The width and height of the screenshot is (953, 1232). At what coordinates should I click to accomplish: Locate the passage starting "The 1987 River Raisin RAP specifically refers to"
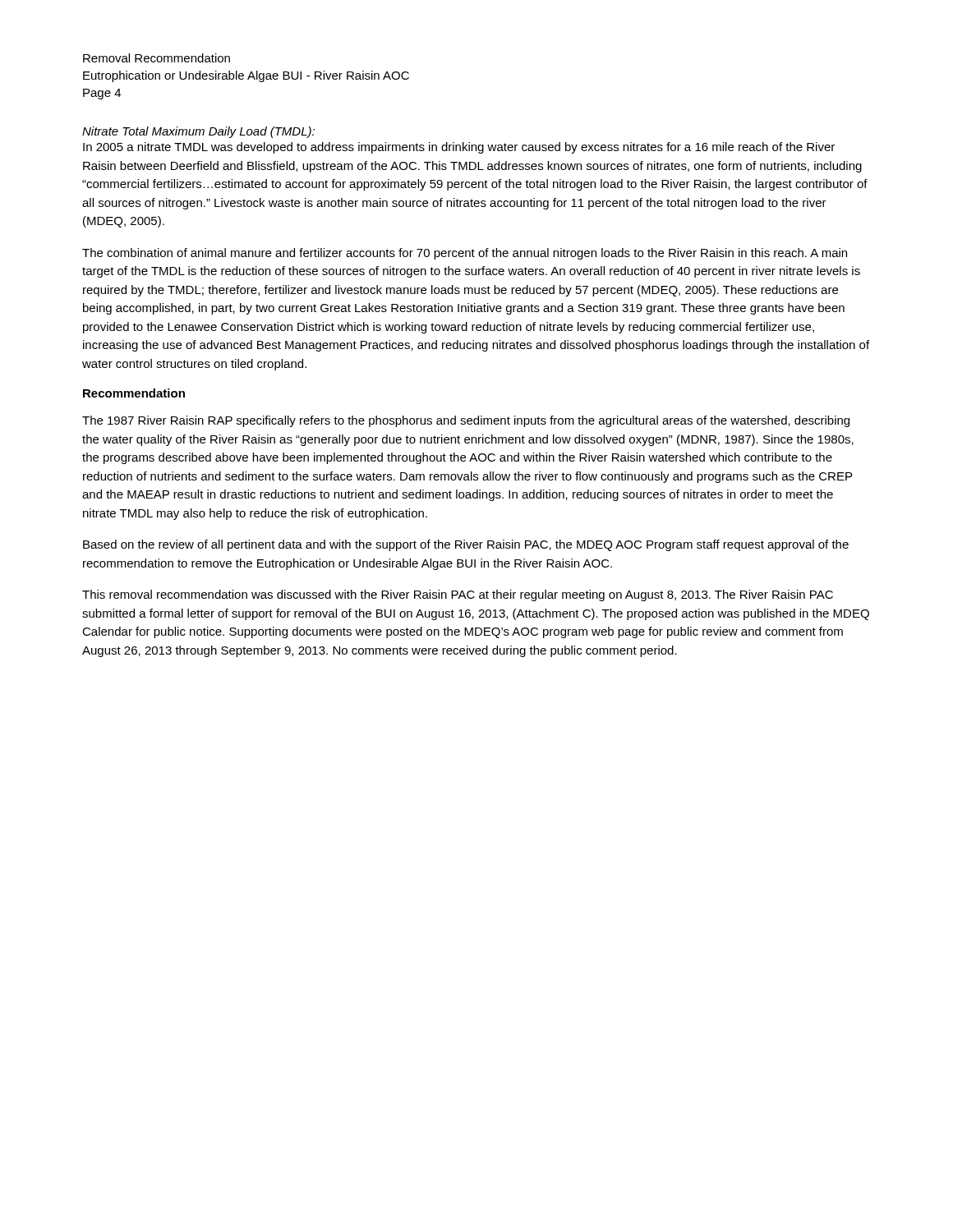(x=468, y=466)
